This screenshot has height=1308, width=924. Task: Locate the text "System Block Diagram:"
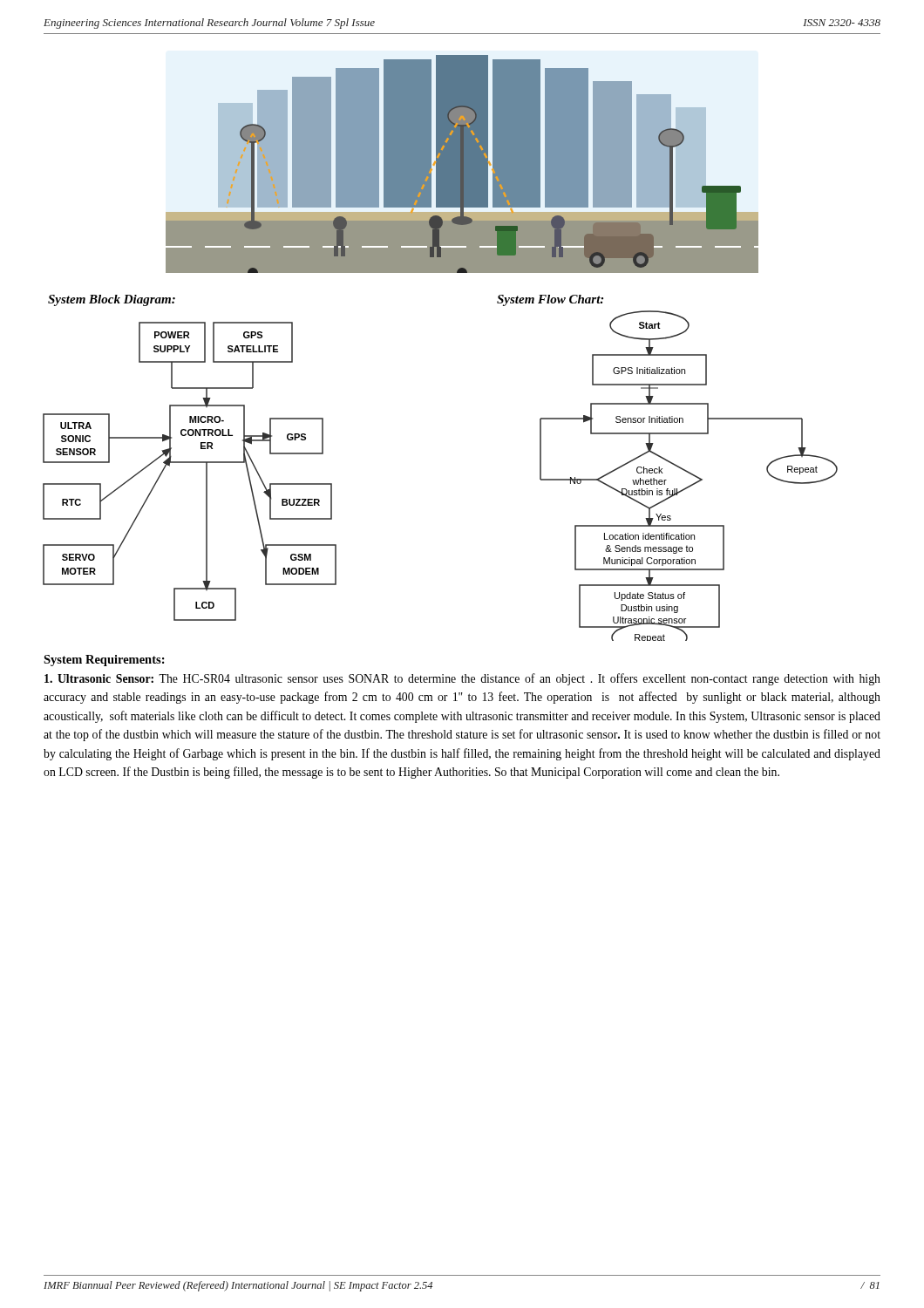[112, 299]
